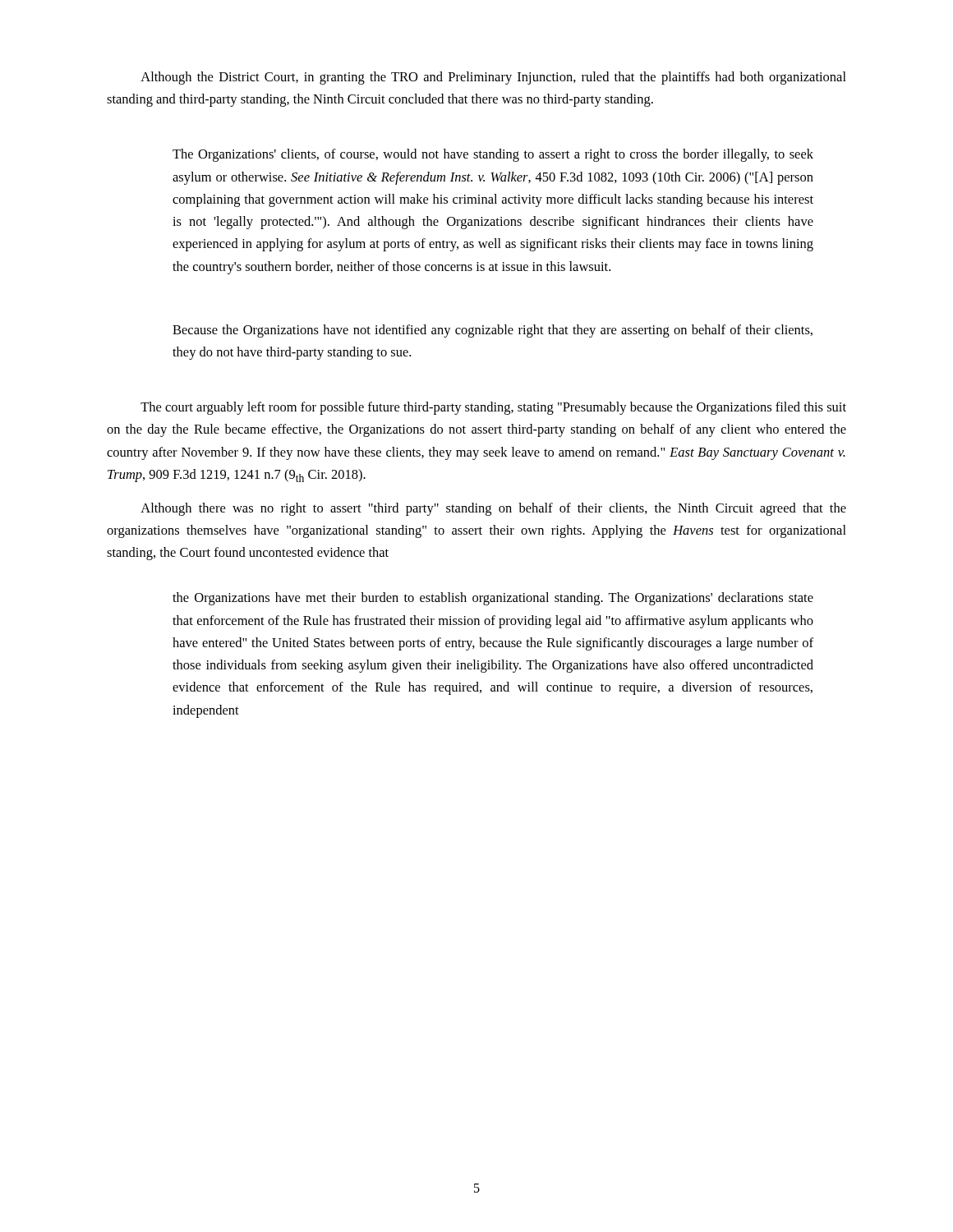Locate the block of text that opens with "Although the District"
Screen dimensions: 1232x953
pos(476,88)
